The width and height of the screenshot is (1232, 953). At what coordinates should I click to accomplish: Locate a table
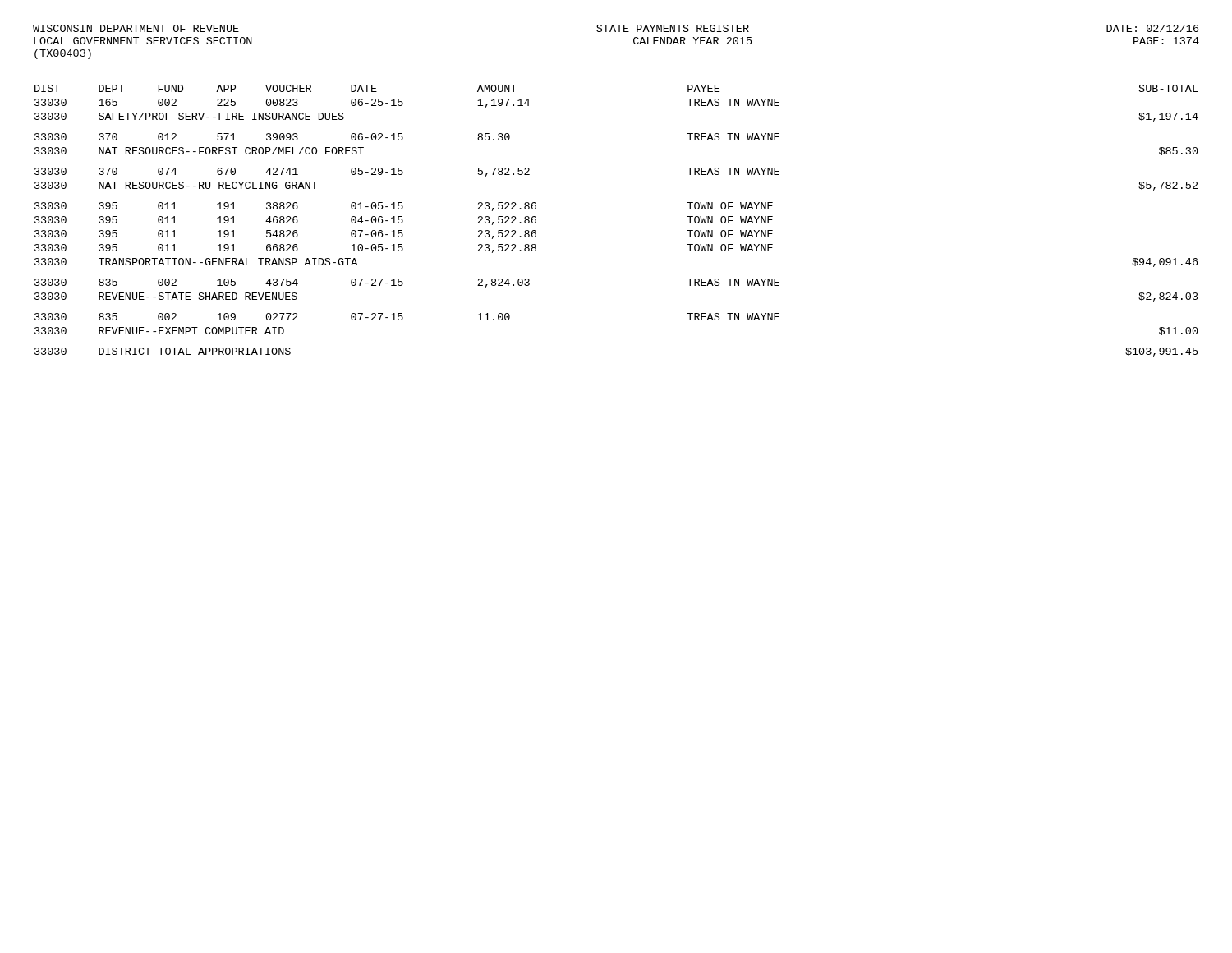(616, 221)
